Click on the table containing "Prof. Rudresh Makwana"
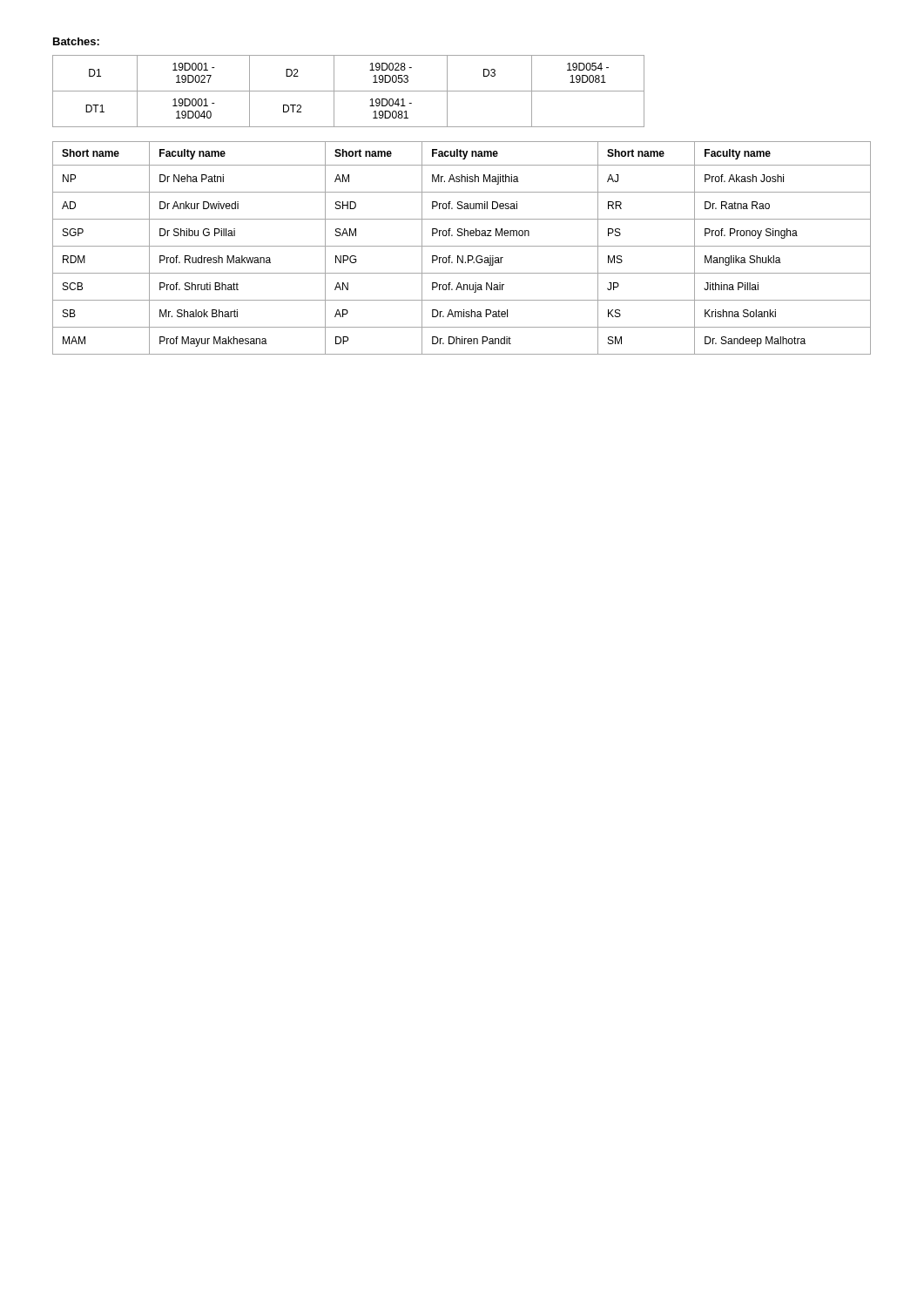924x1307 pixels. 462,248
